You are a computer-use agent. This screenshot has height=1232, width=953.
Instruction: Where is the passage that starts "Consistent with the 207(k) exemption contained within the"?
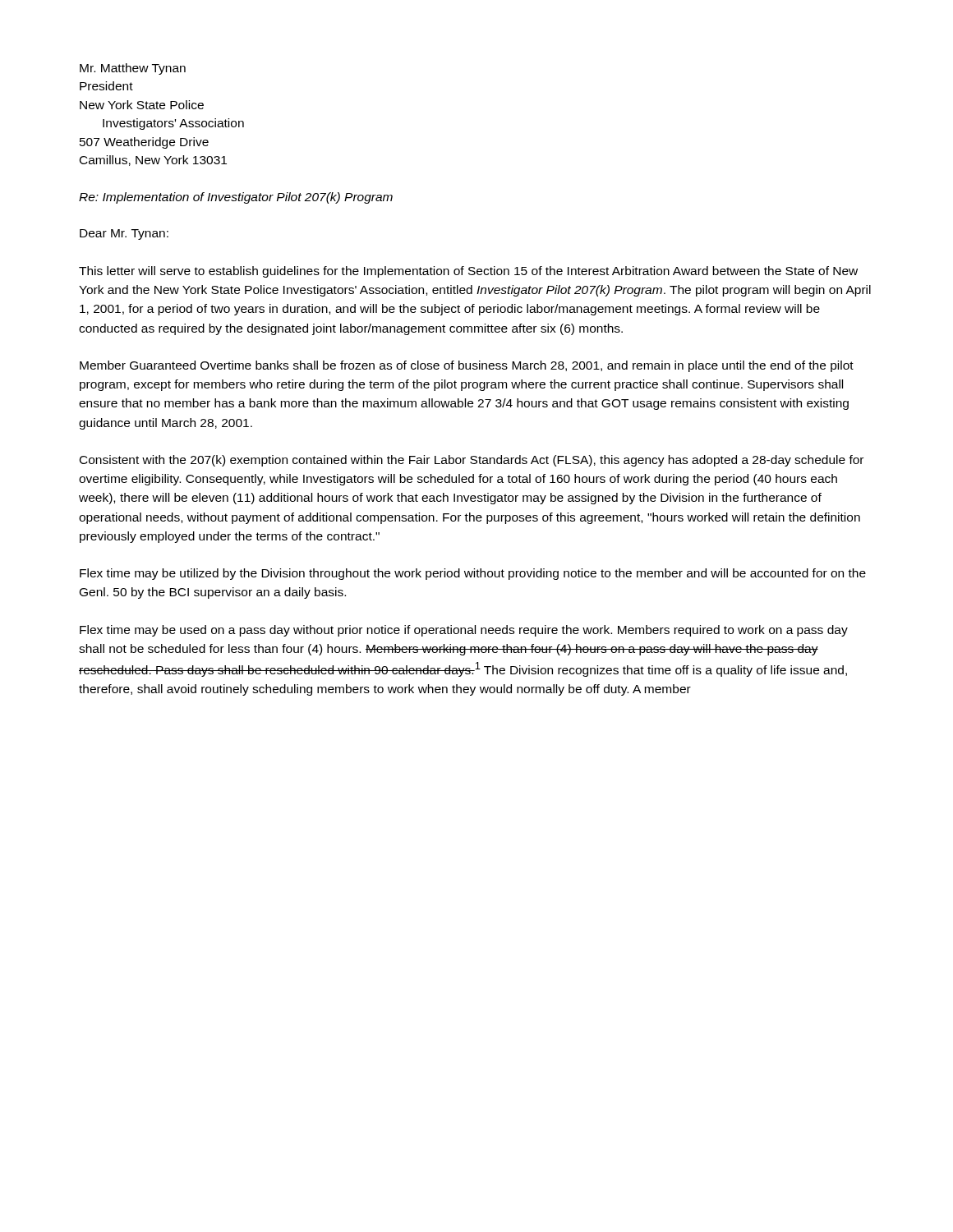471,498
